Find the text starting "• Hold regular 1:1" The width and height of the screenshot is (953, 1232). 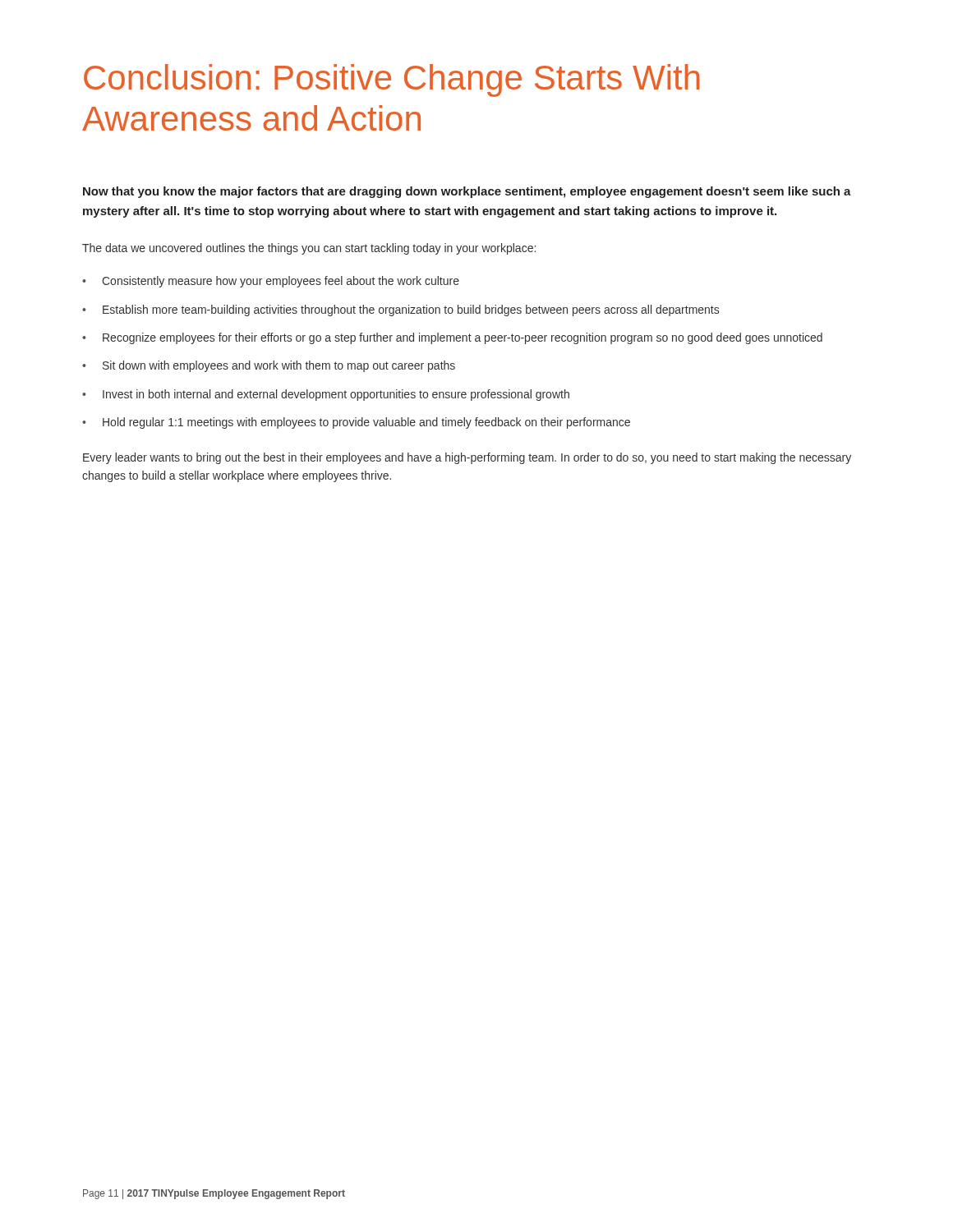click(x=476, y=422)
